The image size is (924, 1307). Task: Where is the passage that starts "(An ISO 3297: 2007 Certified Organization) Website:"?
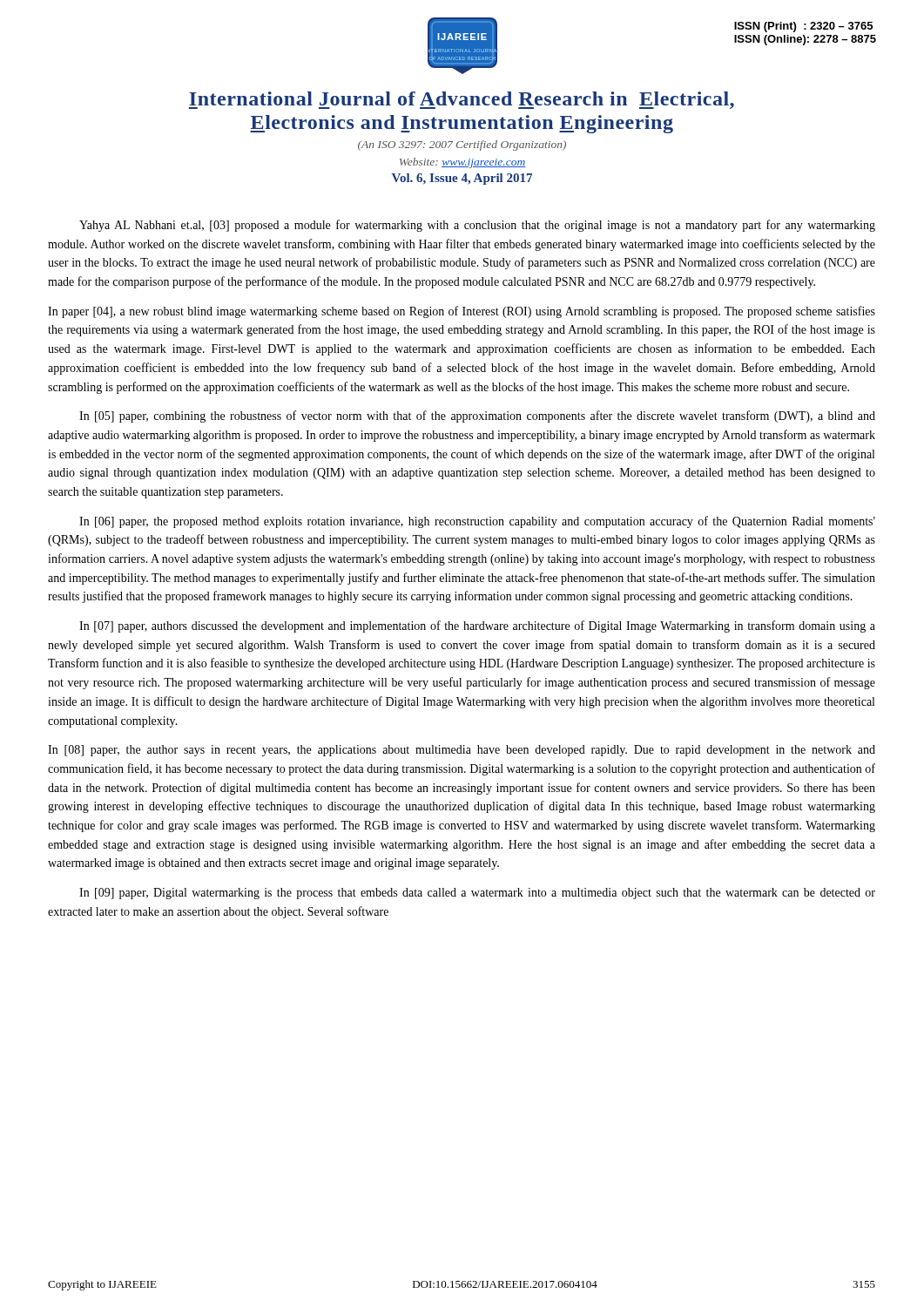click(x=462, y=162)
